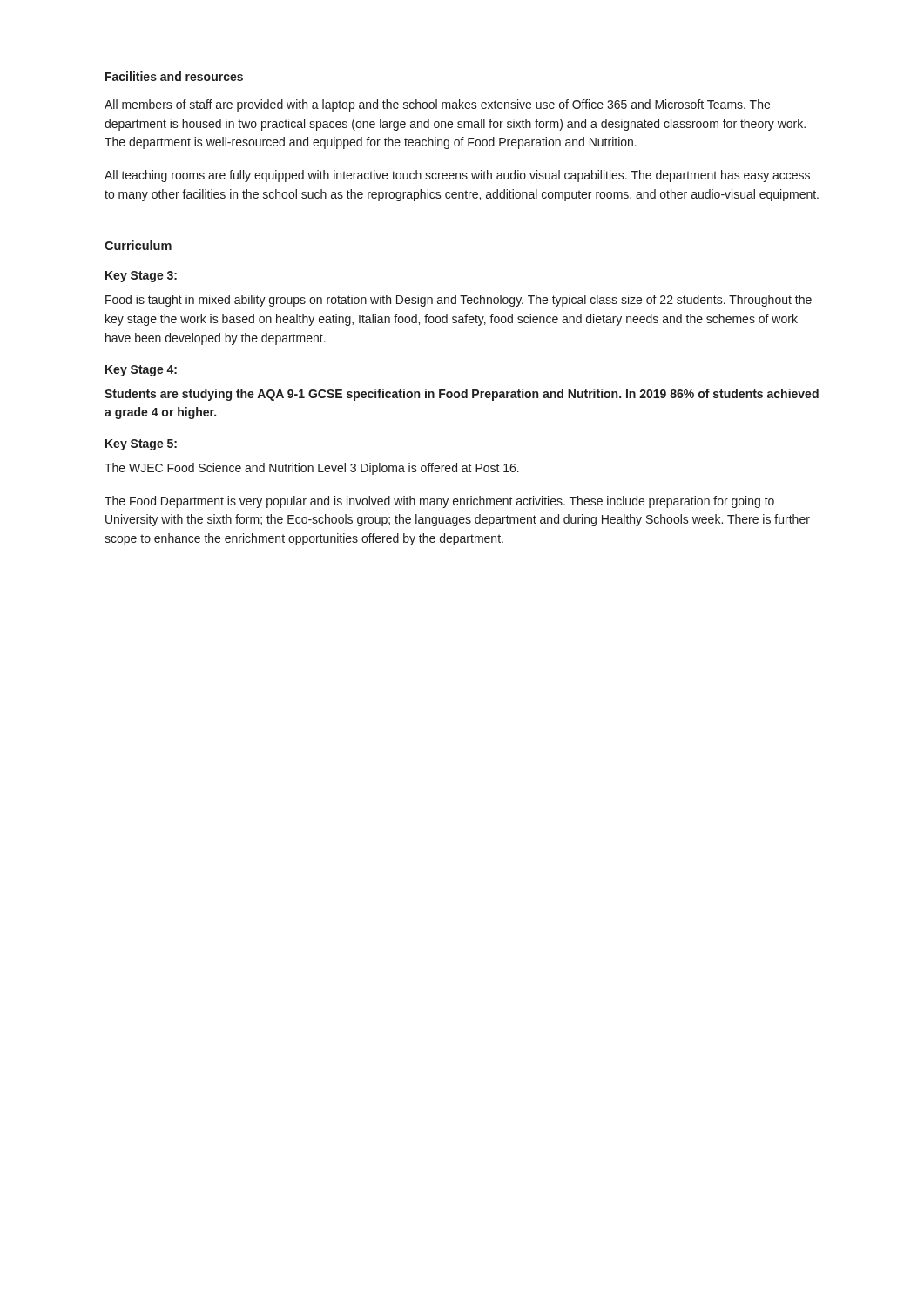
Task: Click on the text block starting "All teaching rooms are fully equipped with interactive"
Action: (x=462, y=185)
